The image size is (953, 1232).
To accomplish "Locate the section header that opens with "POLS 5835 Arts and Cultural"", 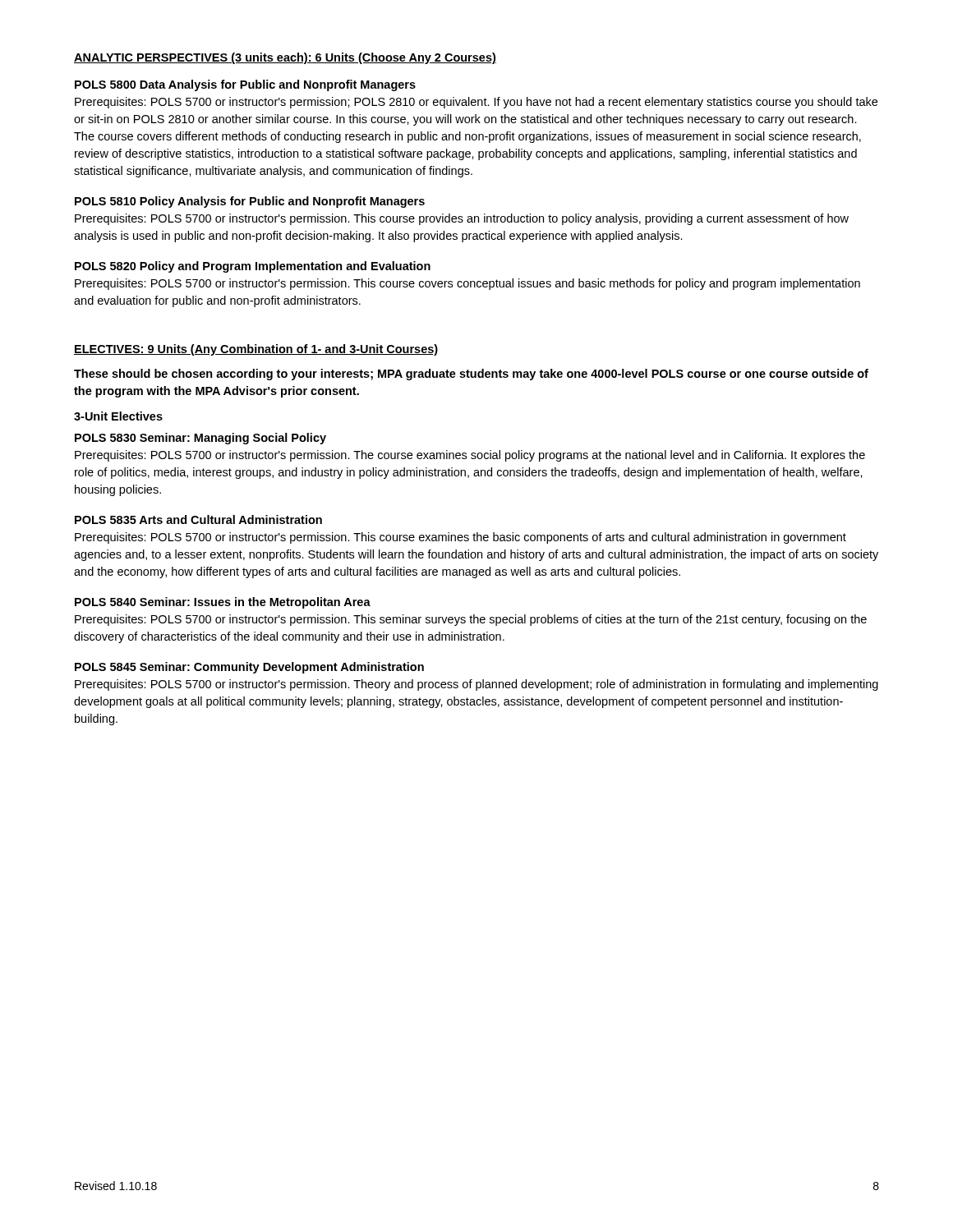I will point(198,520).
